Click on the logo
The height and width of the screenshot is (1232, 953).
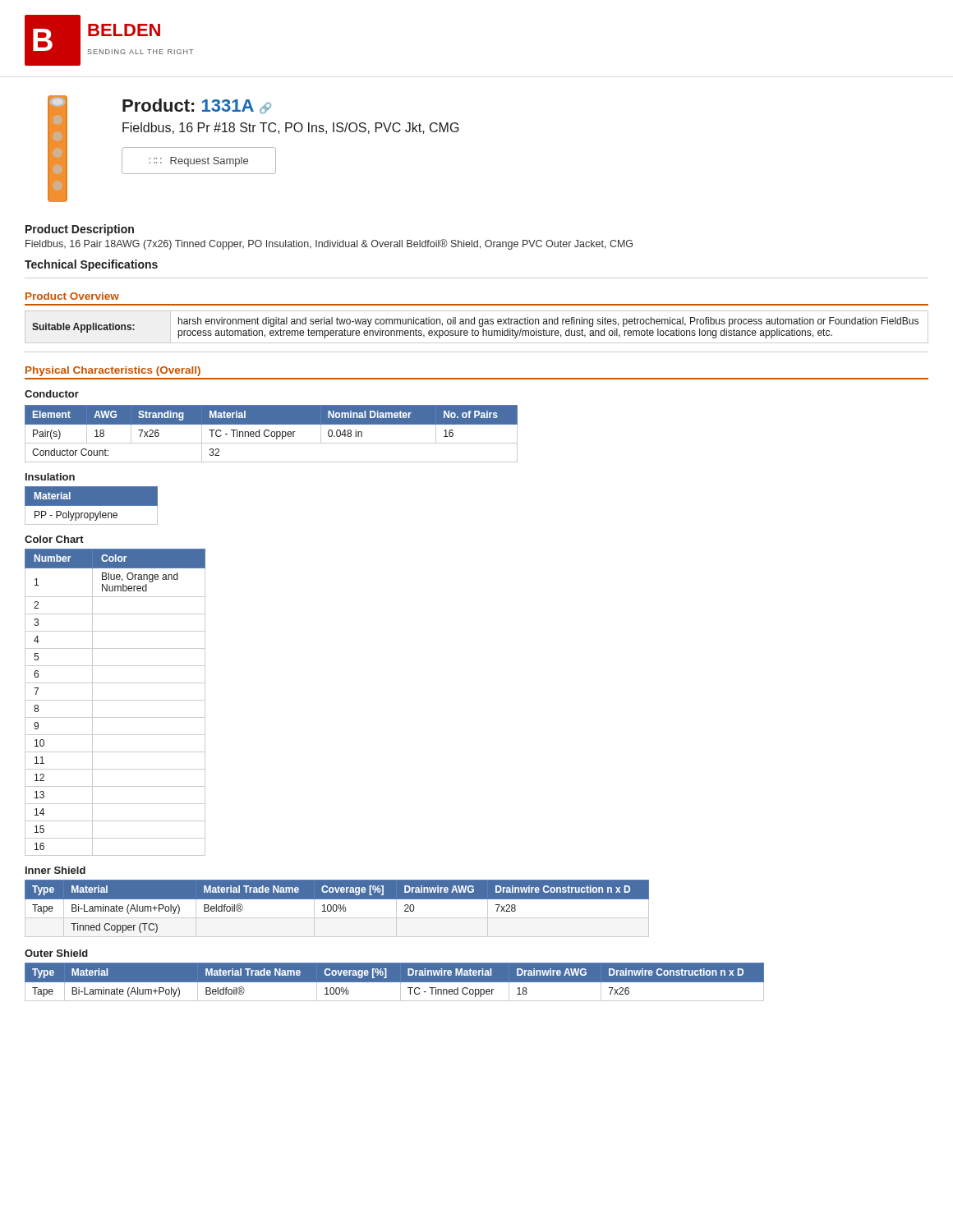point(111,41)
